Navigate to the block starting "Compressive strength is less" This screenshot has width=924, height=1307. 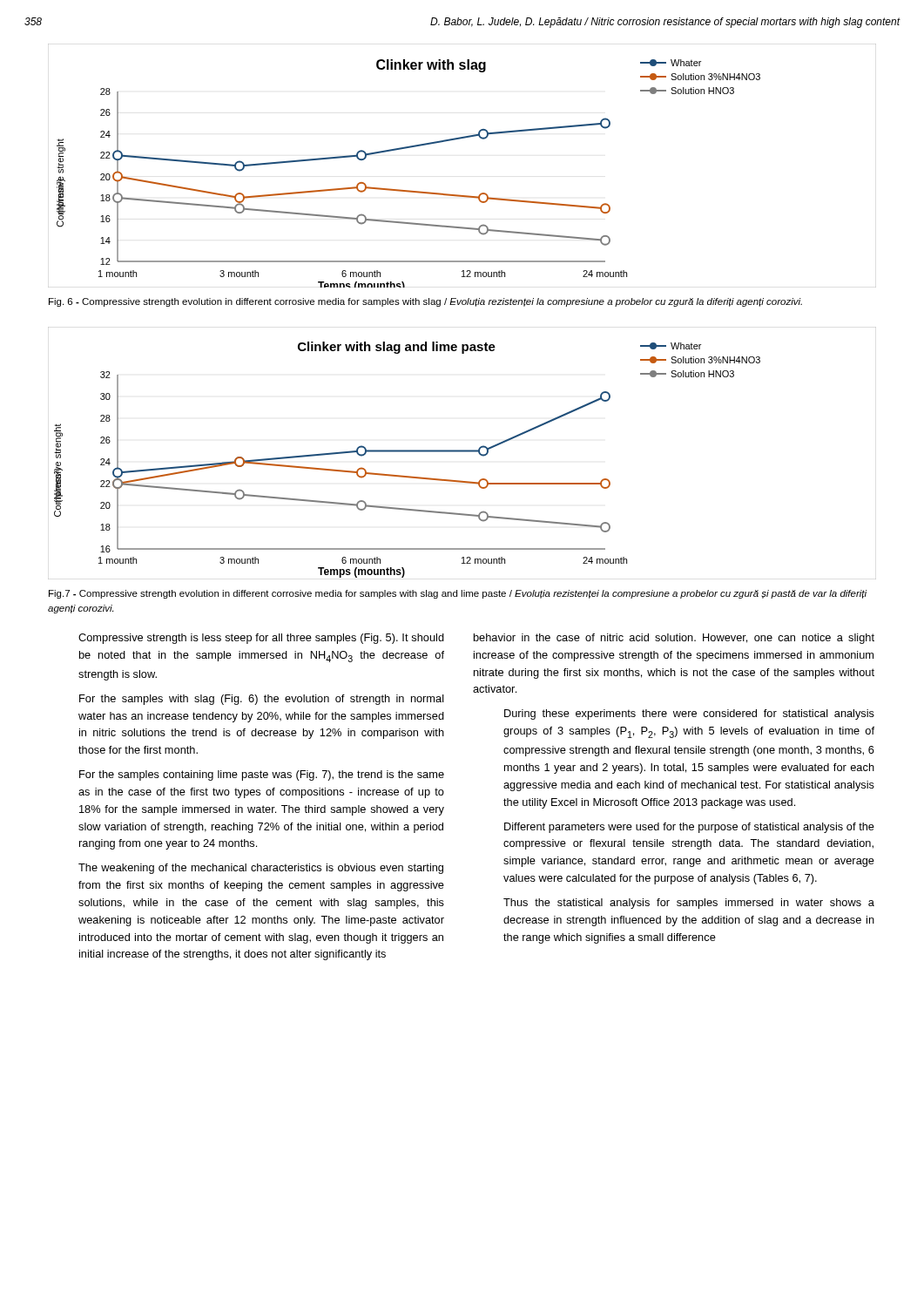(261, 796)
